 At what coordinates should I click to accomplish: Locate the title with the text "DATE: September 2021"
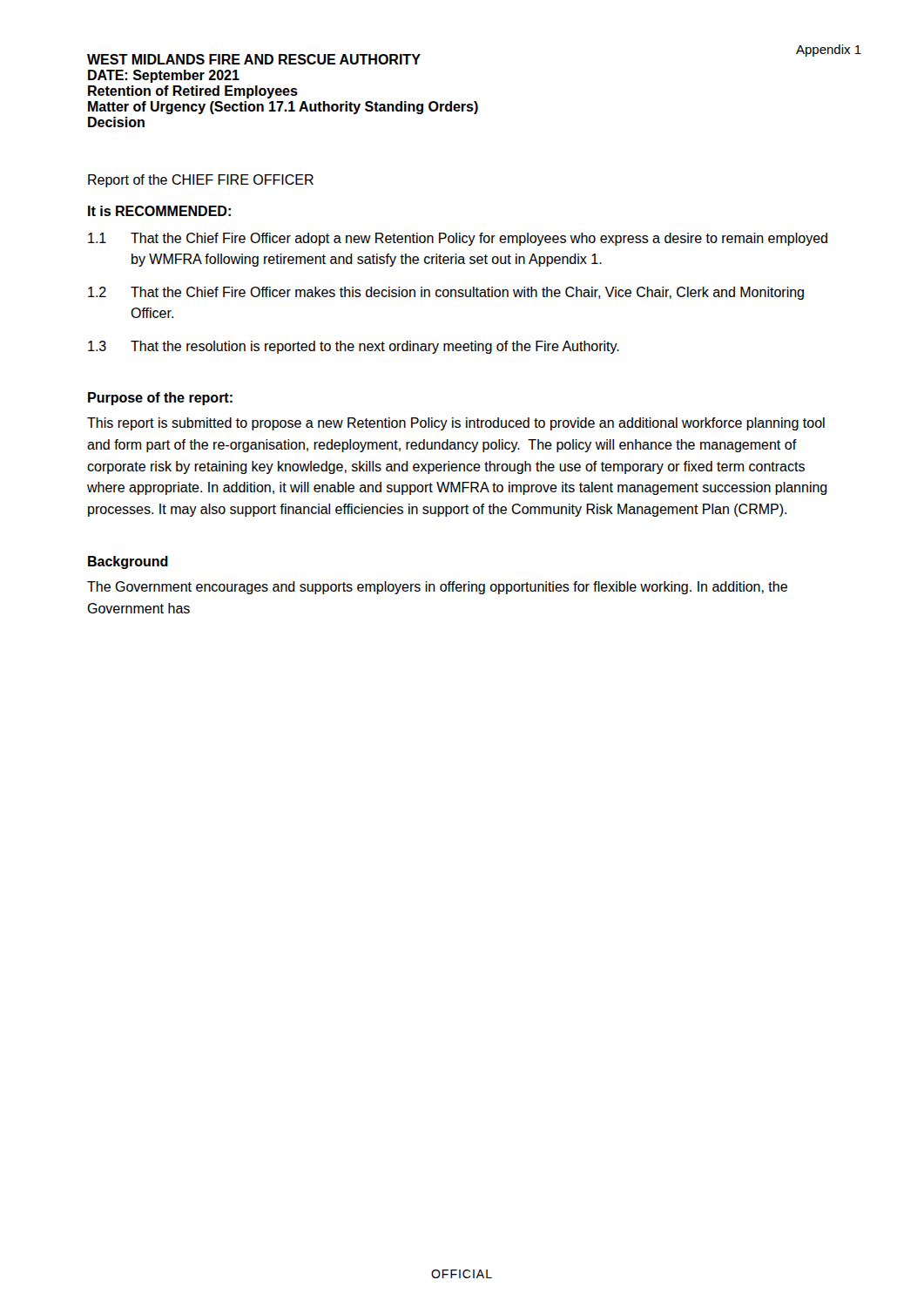click(x=163, y=75)
